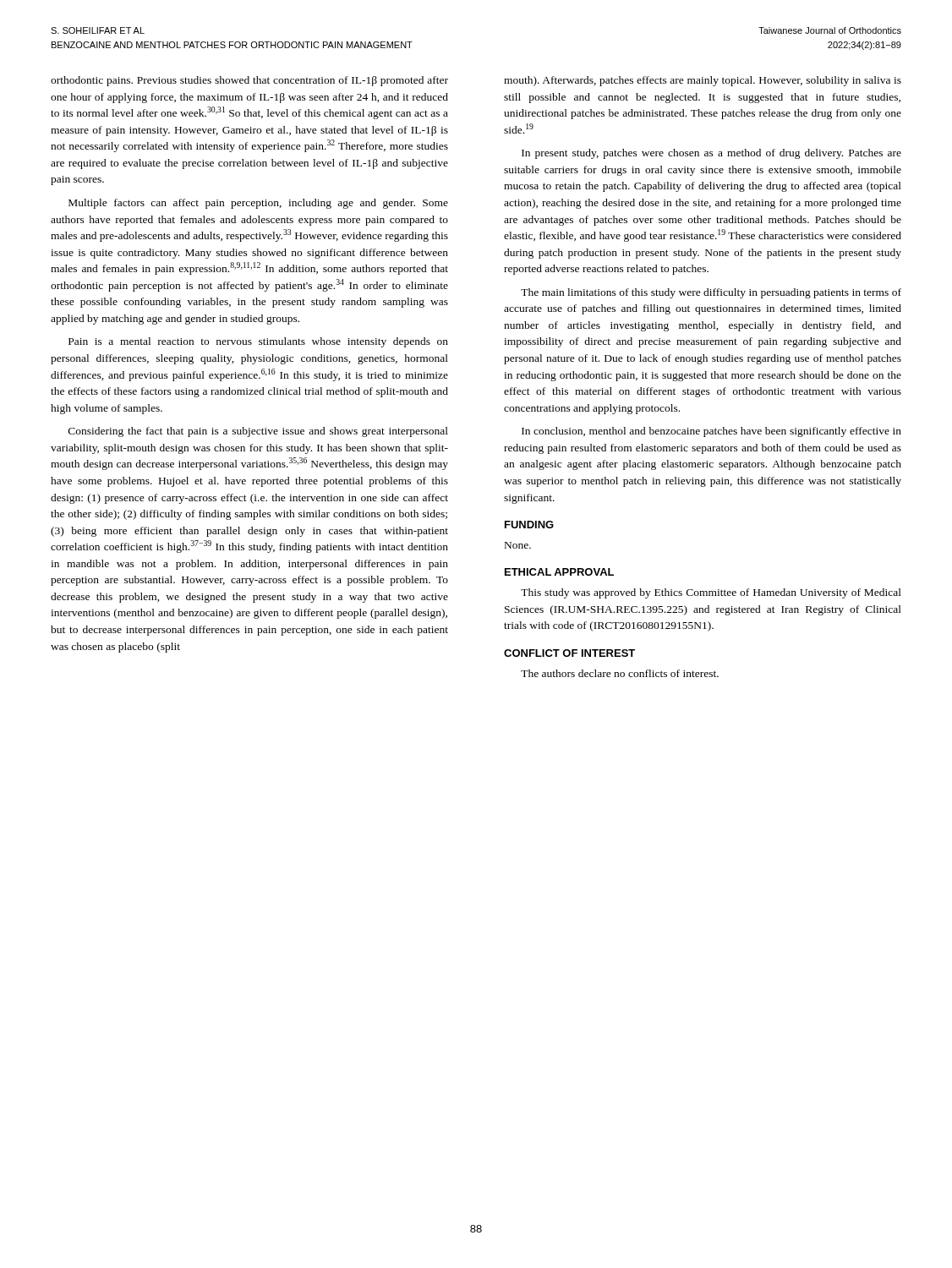Navigate to the text starting "orthodontic pains. Previous studies showed that concentration"
The width and height of the screenshot is (952, 1268).
coord(249,130)
